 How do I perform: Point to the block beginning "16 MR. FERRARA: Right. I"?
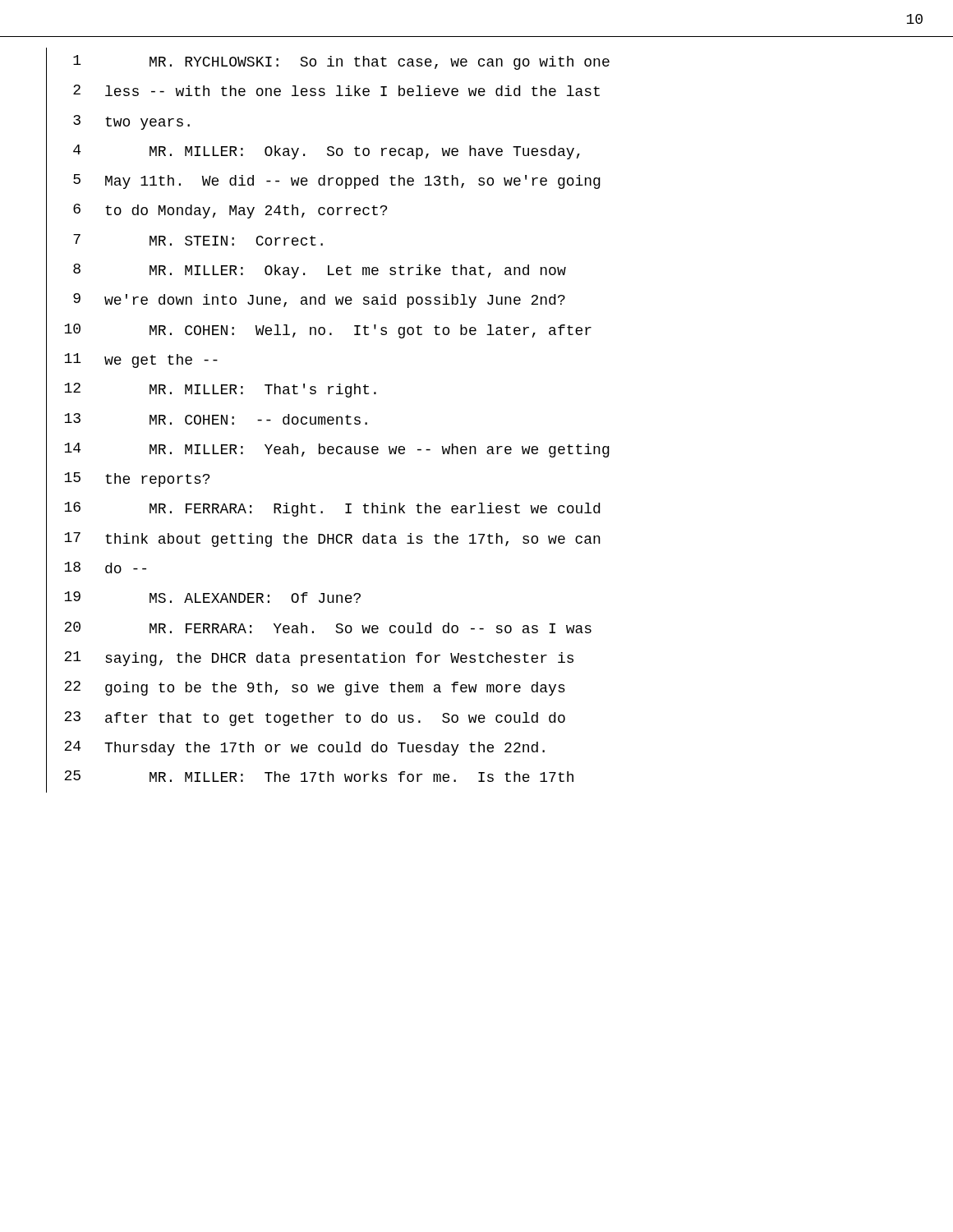click(500, 510)
